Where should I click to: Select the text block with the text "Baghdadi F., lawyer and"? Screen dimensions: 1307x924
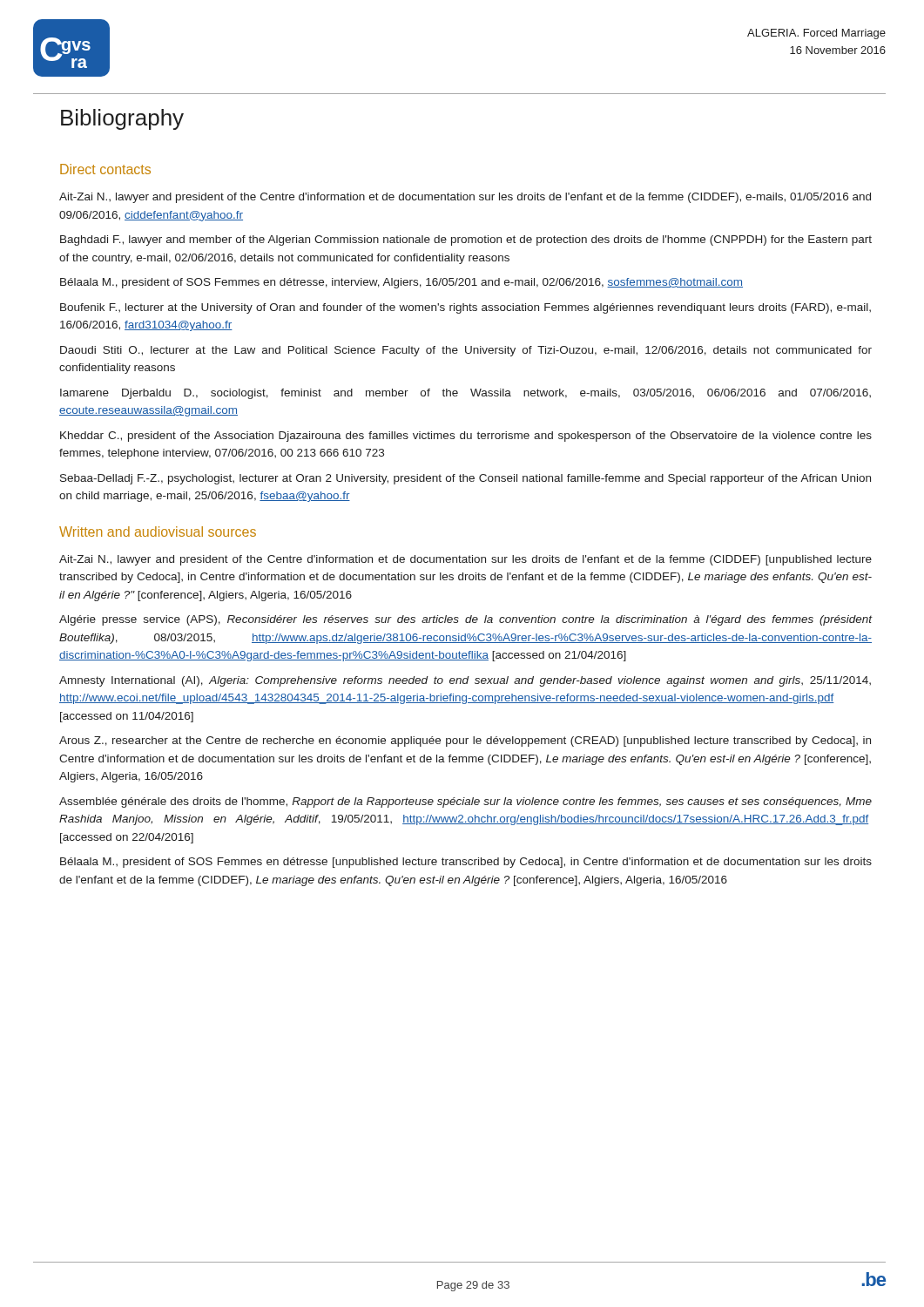coord(465,249)
